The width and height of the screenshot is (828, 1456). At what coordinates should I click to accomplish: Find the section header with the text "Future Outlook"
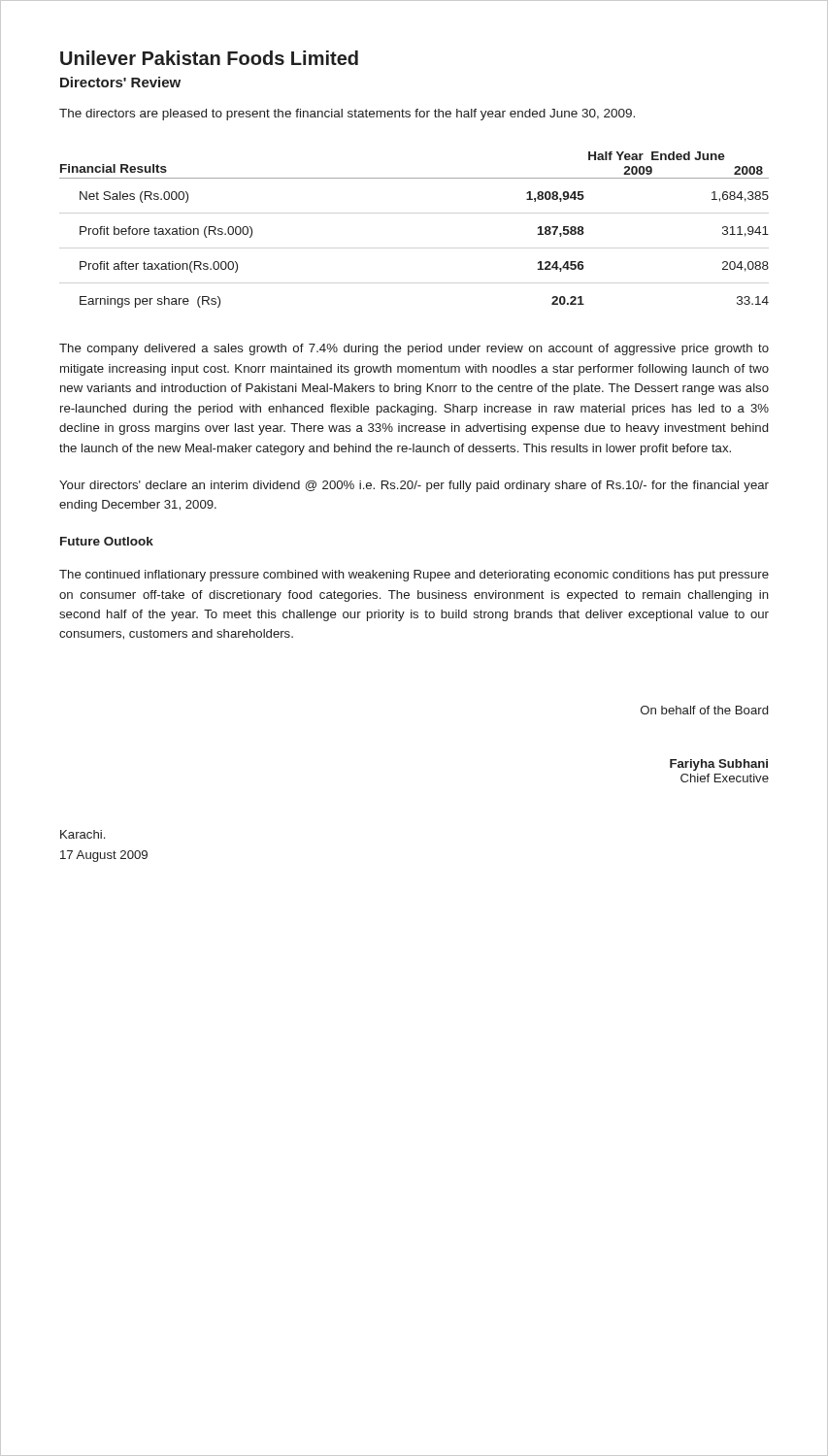(107, 541)
